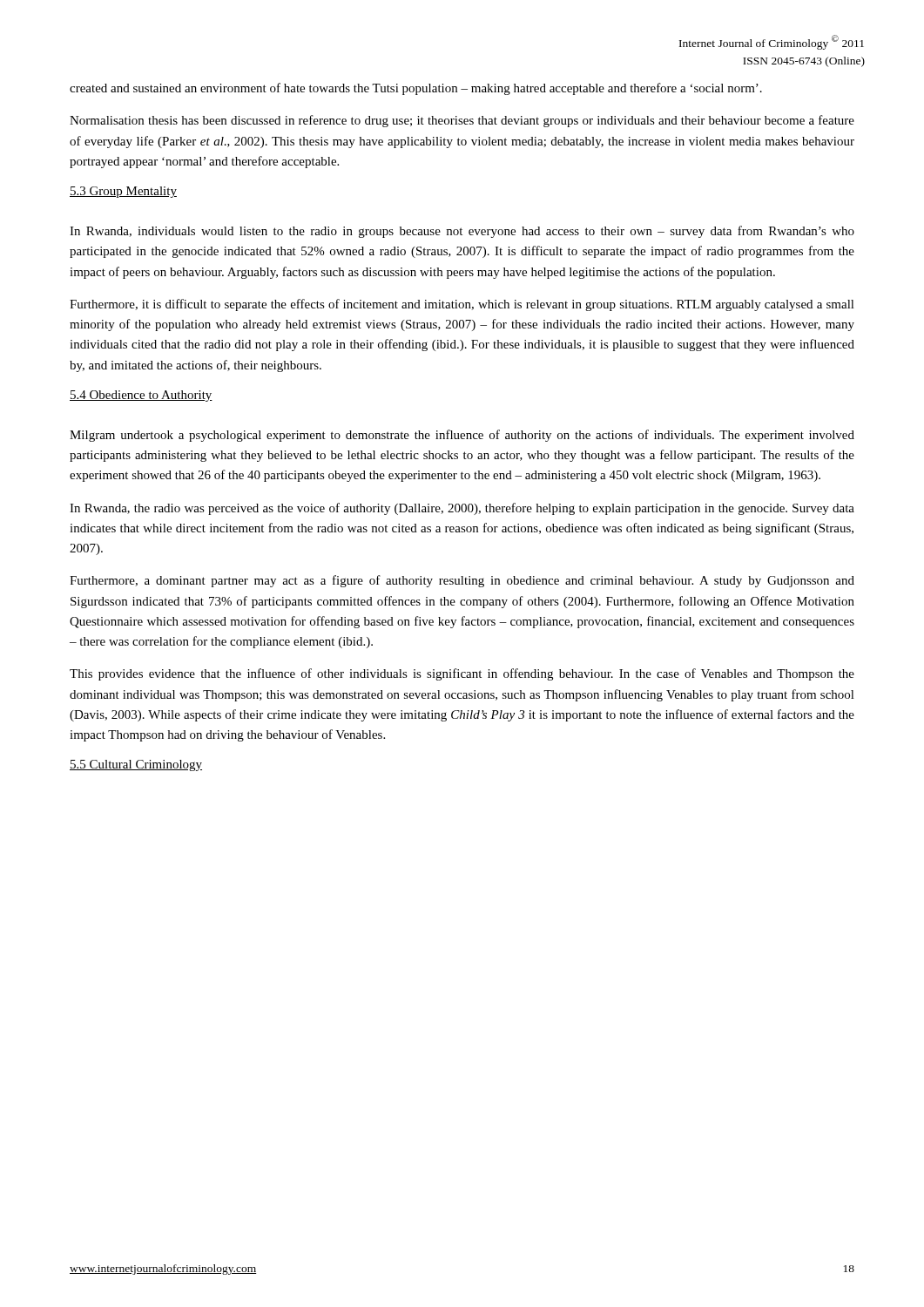The height and width of the screenshot is (1307, 924).
Task: Where is the passage that starts "Normalisation thesis has been discussed in"?
Action: (x=462, y=141)
